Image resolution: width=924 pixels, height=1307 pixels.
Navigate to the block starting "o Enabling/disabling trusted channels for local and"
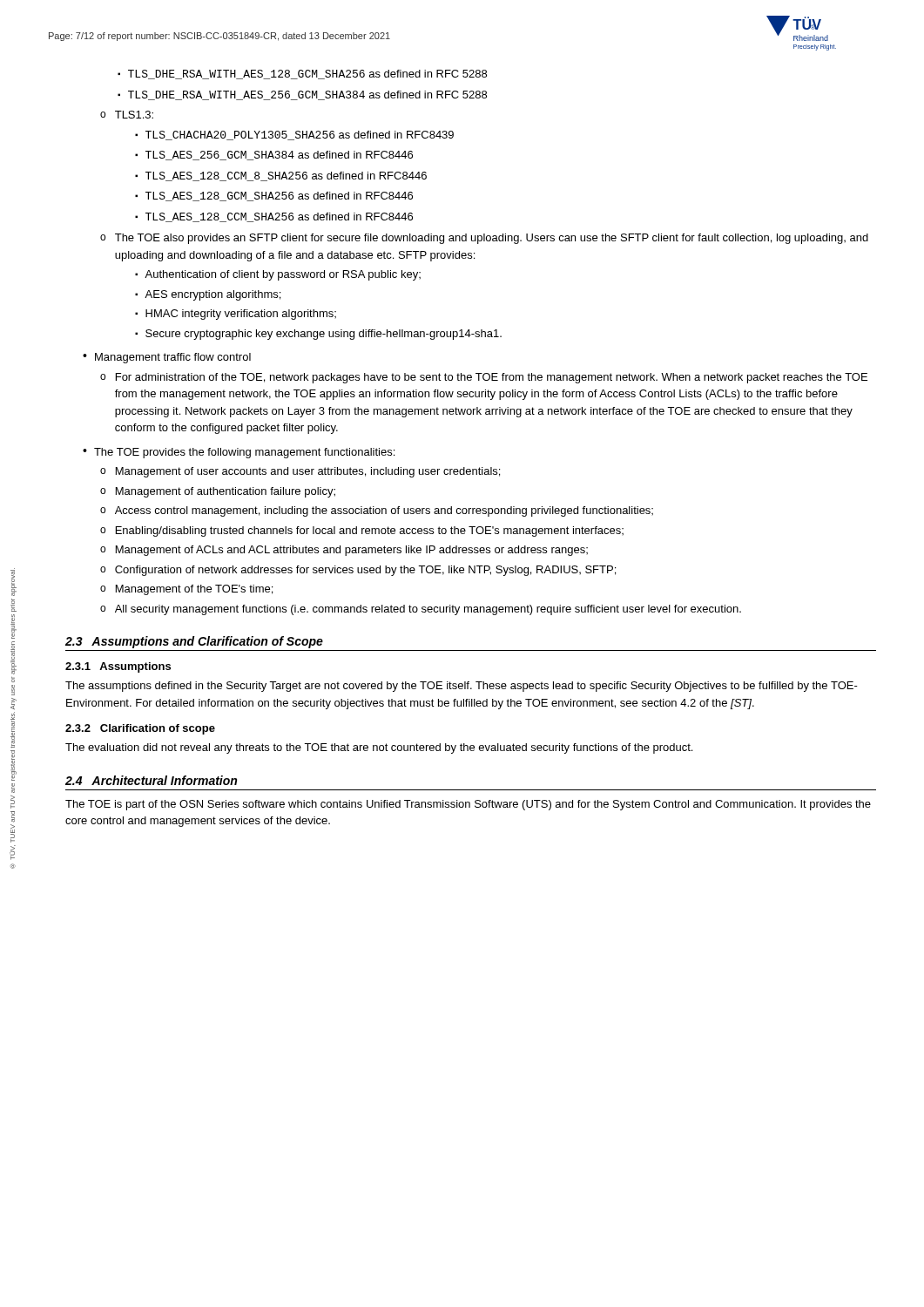(362, 530)
